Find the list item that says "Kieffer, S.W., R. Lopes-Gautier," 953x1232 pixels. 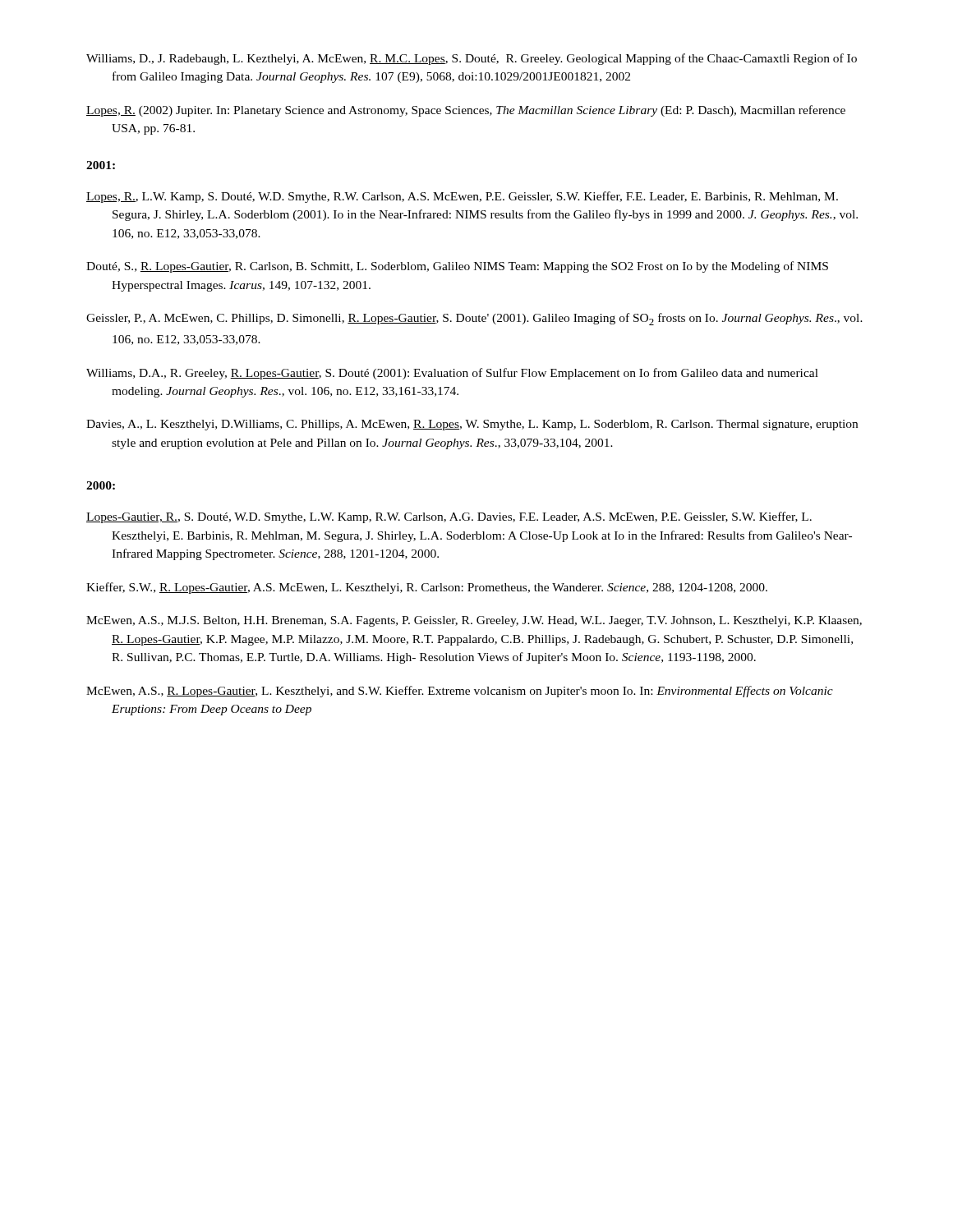[427, 587]
